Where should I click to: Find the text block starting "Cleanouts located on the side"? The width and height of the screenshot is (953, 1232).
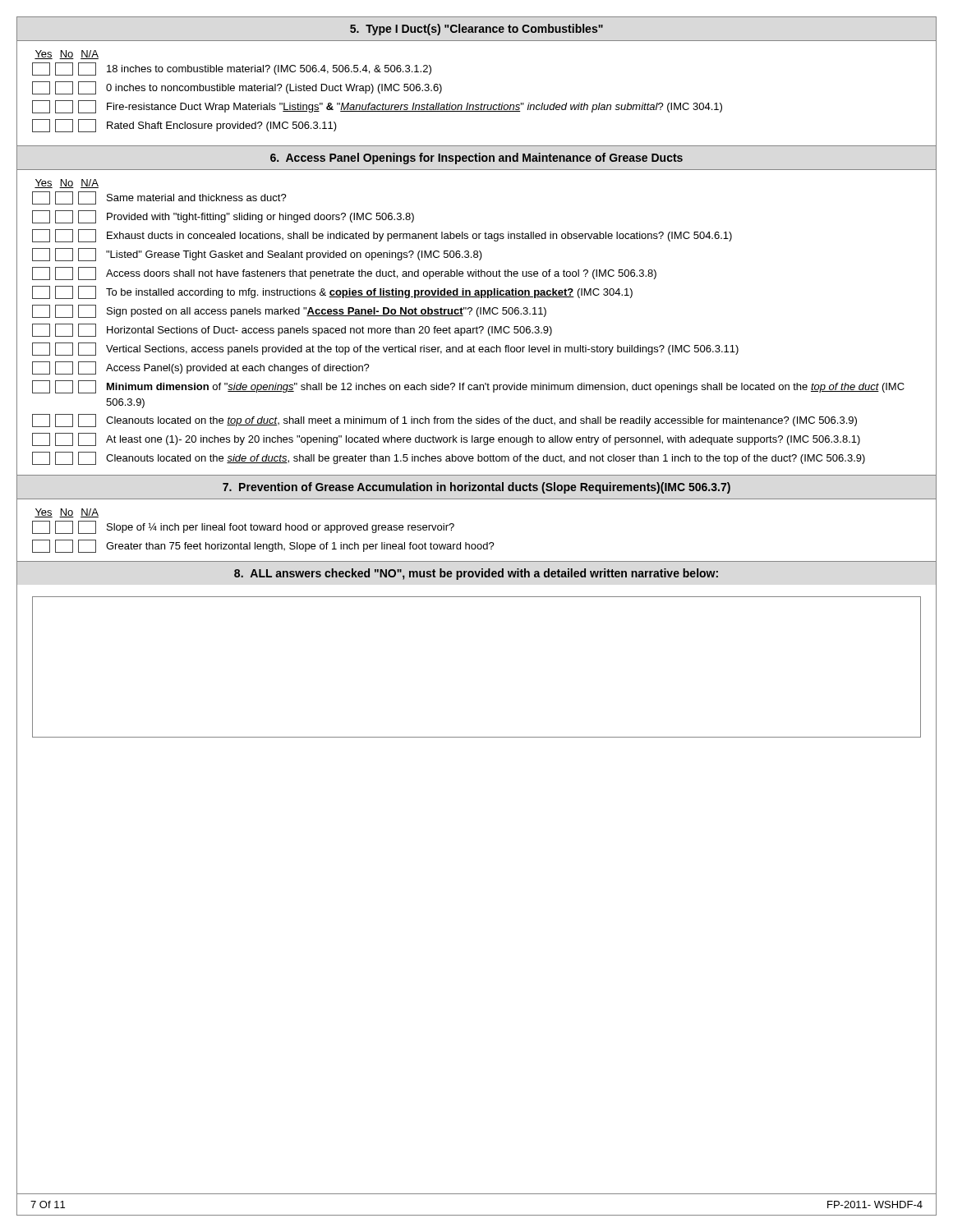point(476,458)
